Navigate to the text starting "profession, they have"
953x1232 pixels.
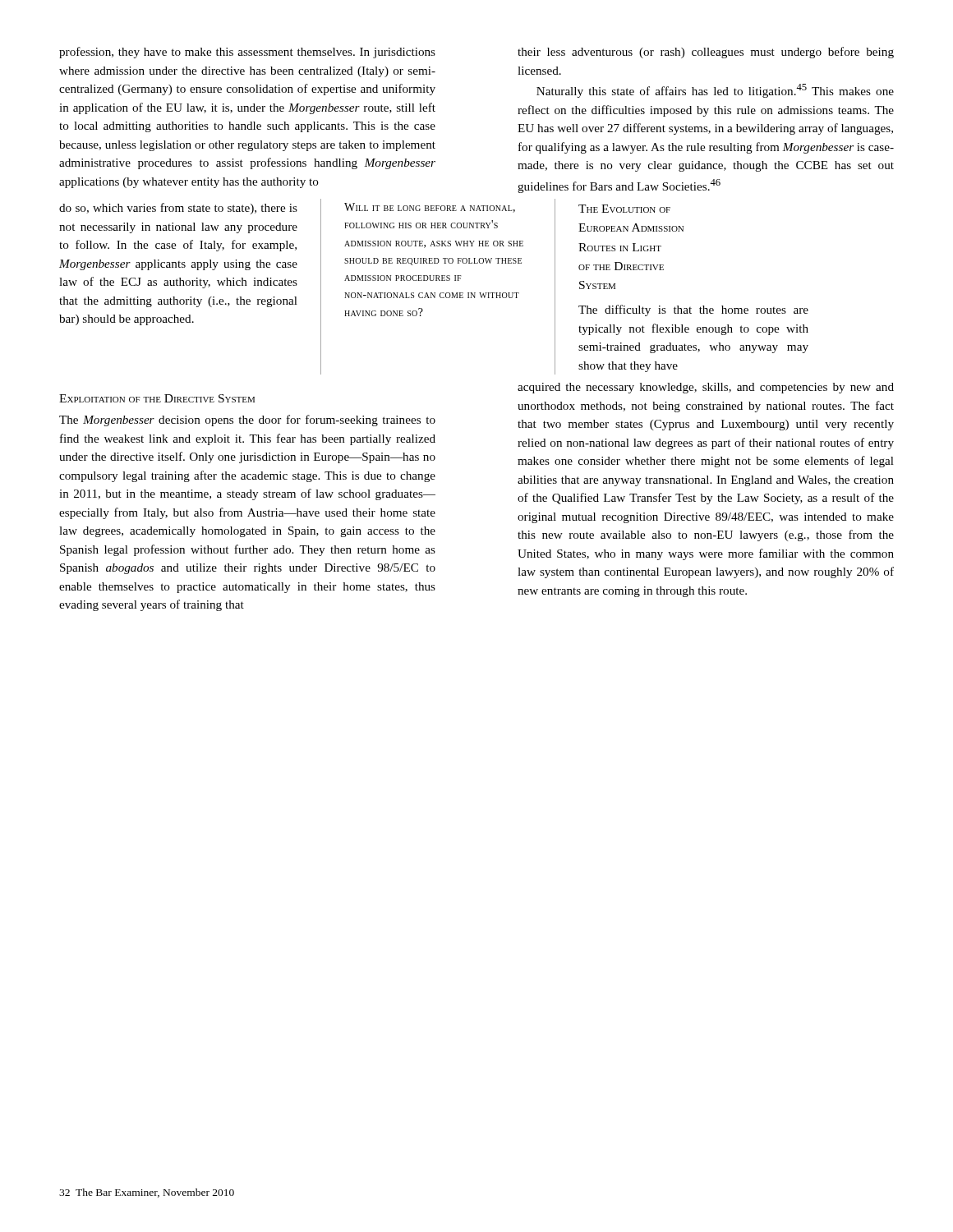[247, 117]
